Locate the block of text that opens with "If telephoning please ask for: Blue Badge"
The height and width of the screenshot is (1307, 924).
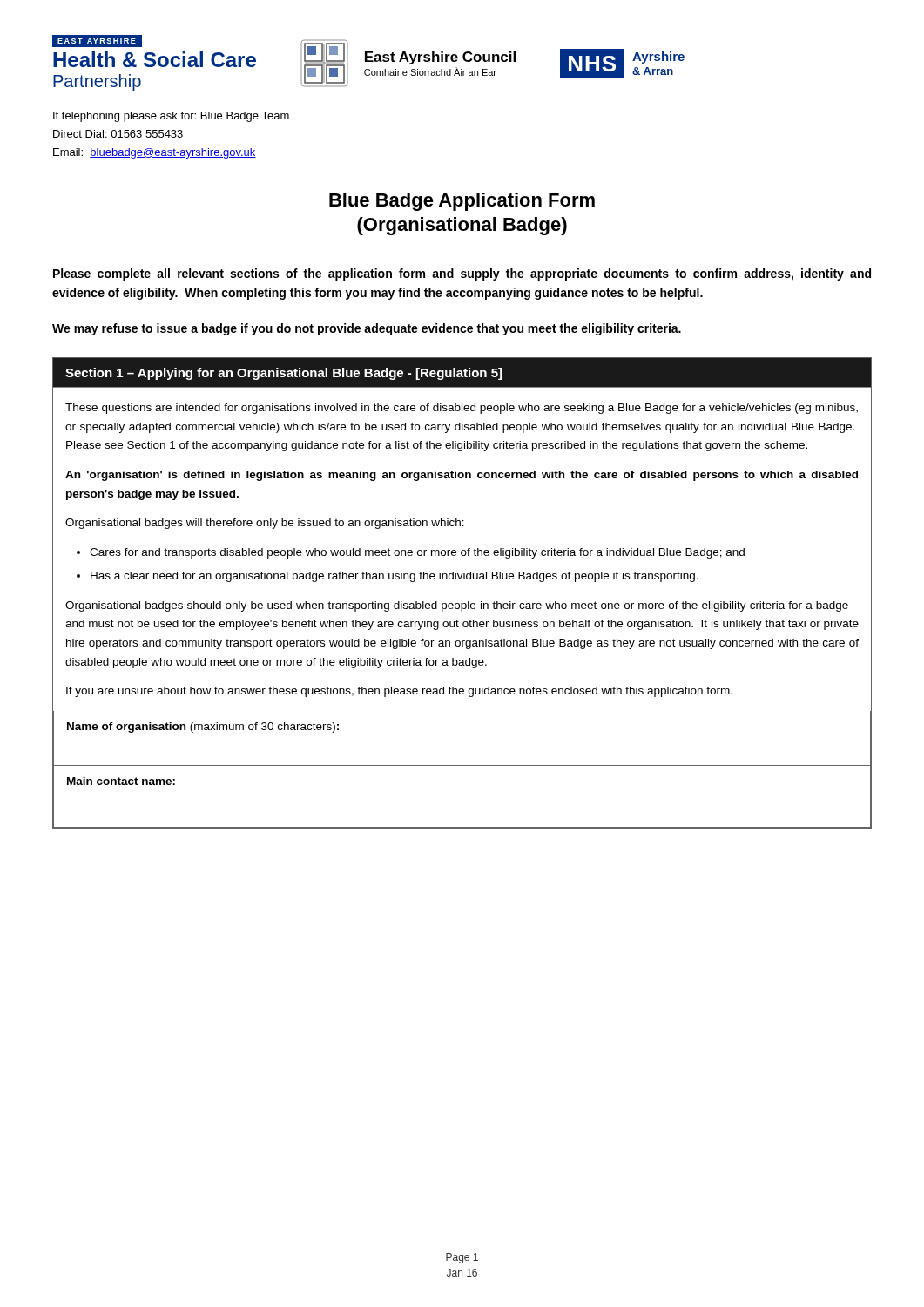171,134
